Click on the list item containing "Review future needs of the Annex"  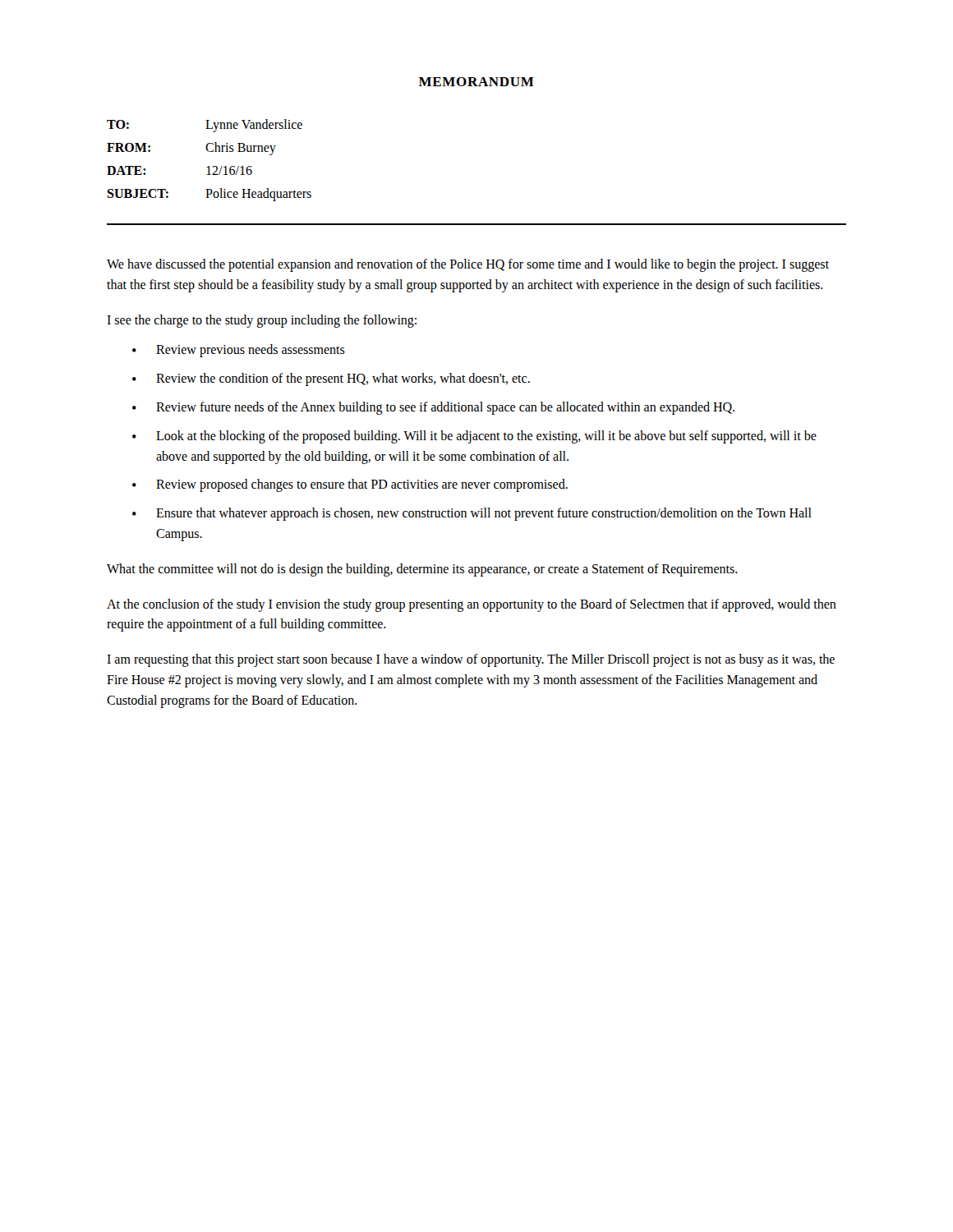tap(446, 407)
